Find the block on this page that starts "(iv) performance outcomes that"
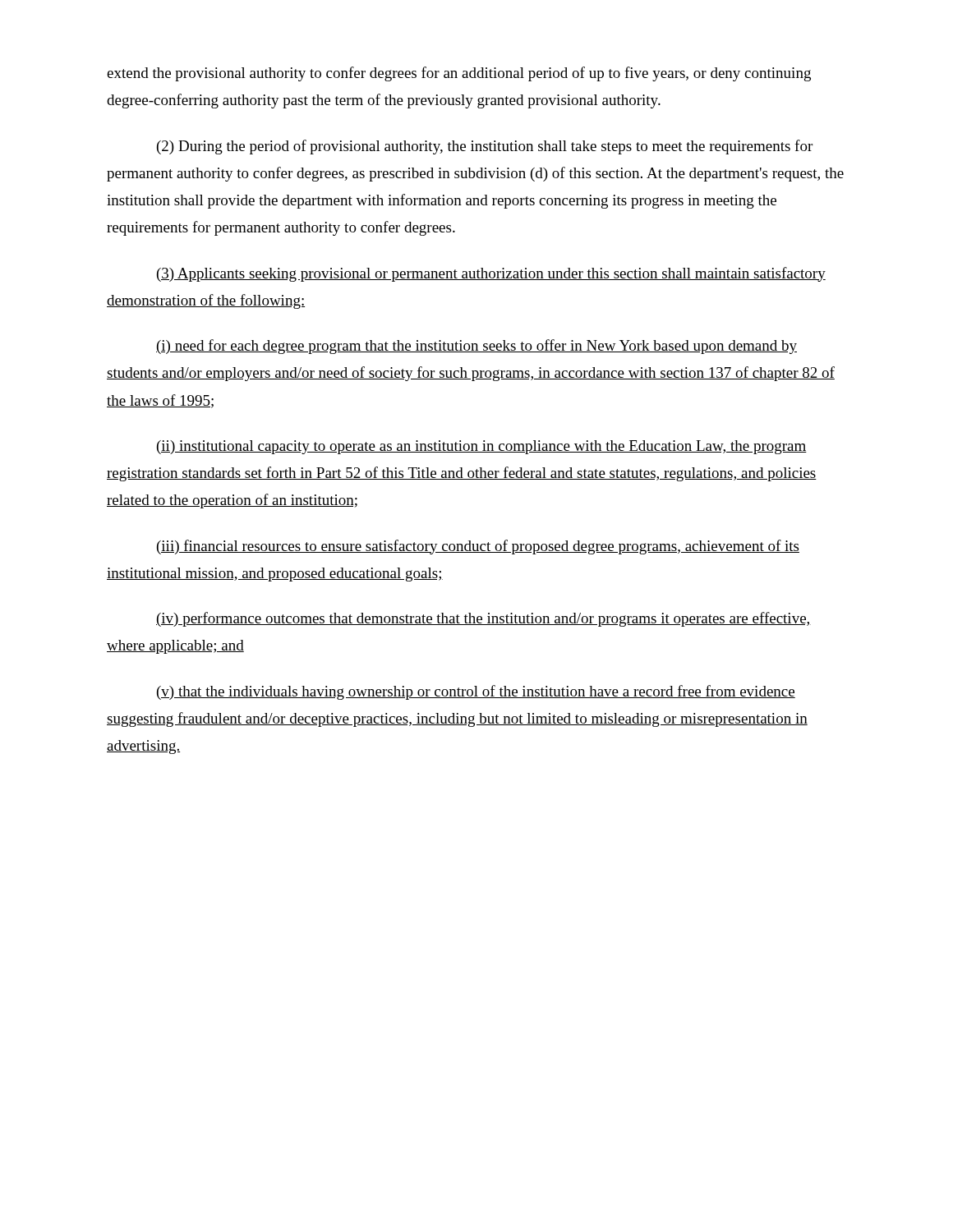The height and width of the screenshot is (1232, 953). 476,632
